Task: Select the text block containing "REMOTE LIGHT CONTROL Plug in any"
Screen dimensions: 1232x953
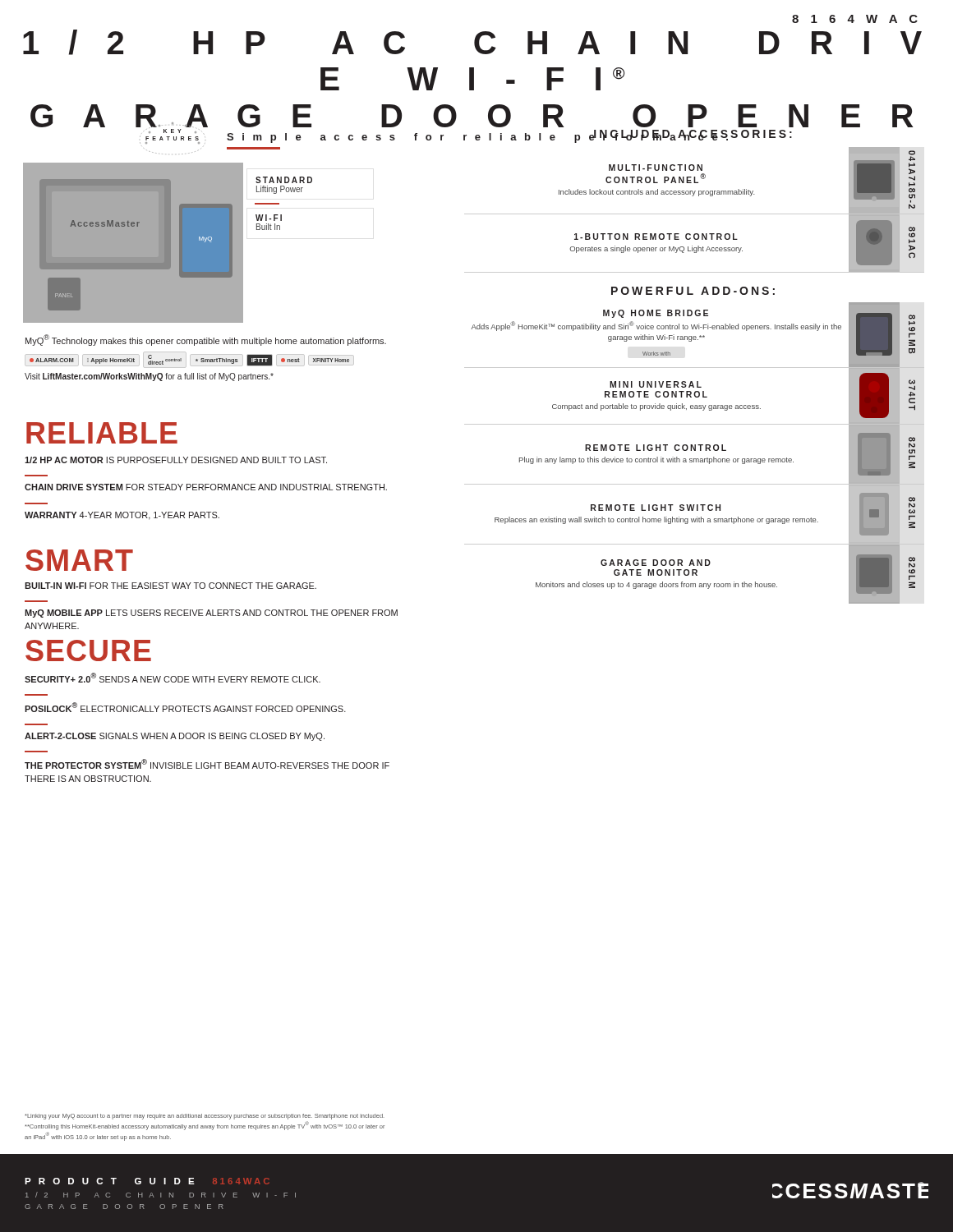Action: (x=694, y=454)
